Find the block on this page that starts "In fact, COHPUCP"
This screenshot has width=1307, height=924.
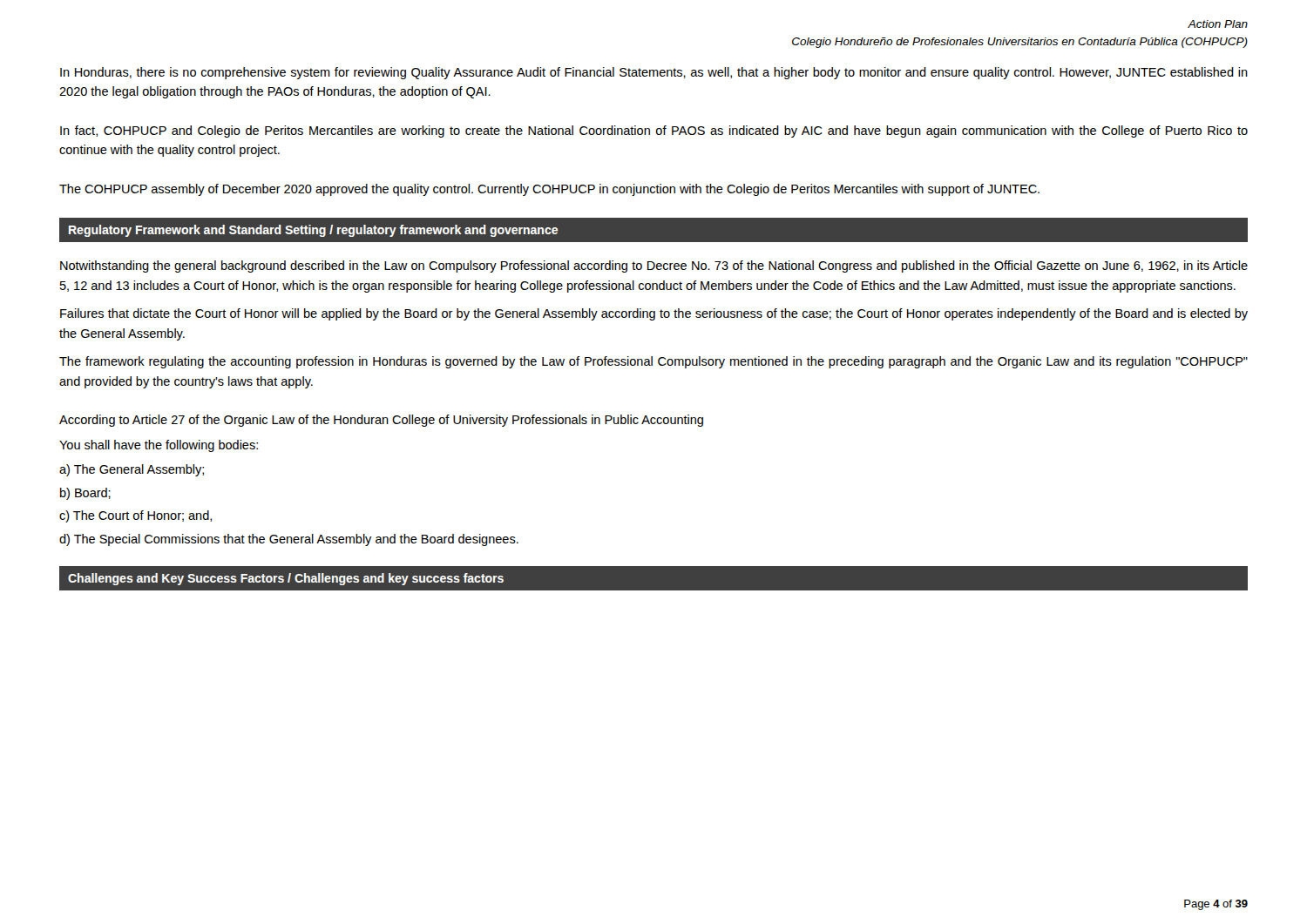point(654,140)
